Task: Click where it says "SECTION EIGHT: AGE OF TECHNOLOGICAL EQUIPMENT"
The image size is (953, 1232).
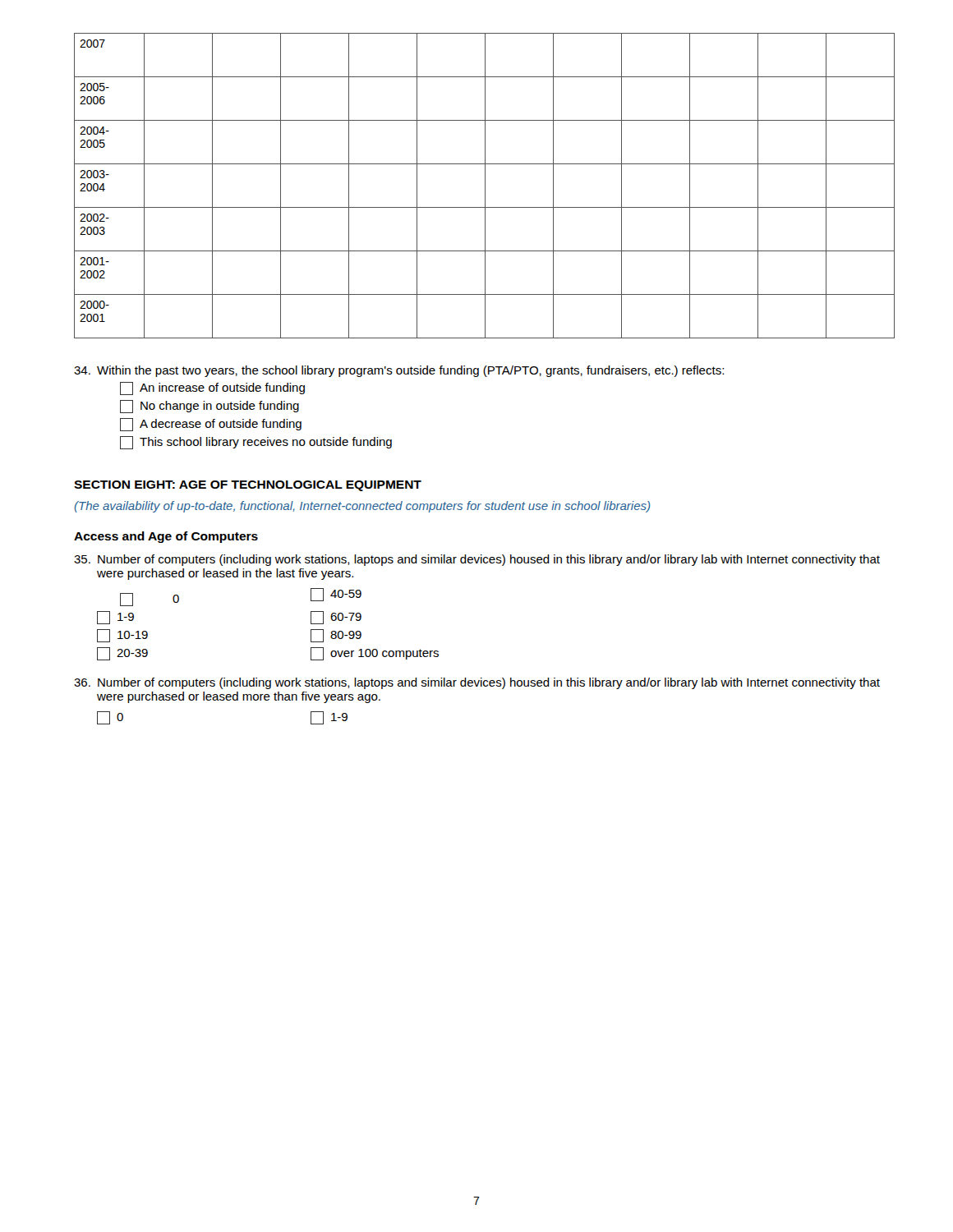Action: [248, 484]
